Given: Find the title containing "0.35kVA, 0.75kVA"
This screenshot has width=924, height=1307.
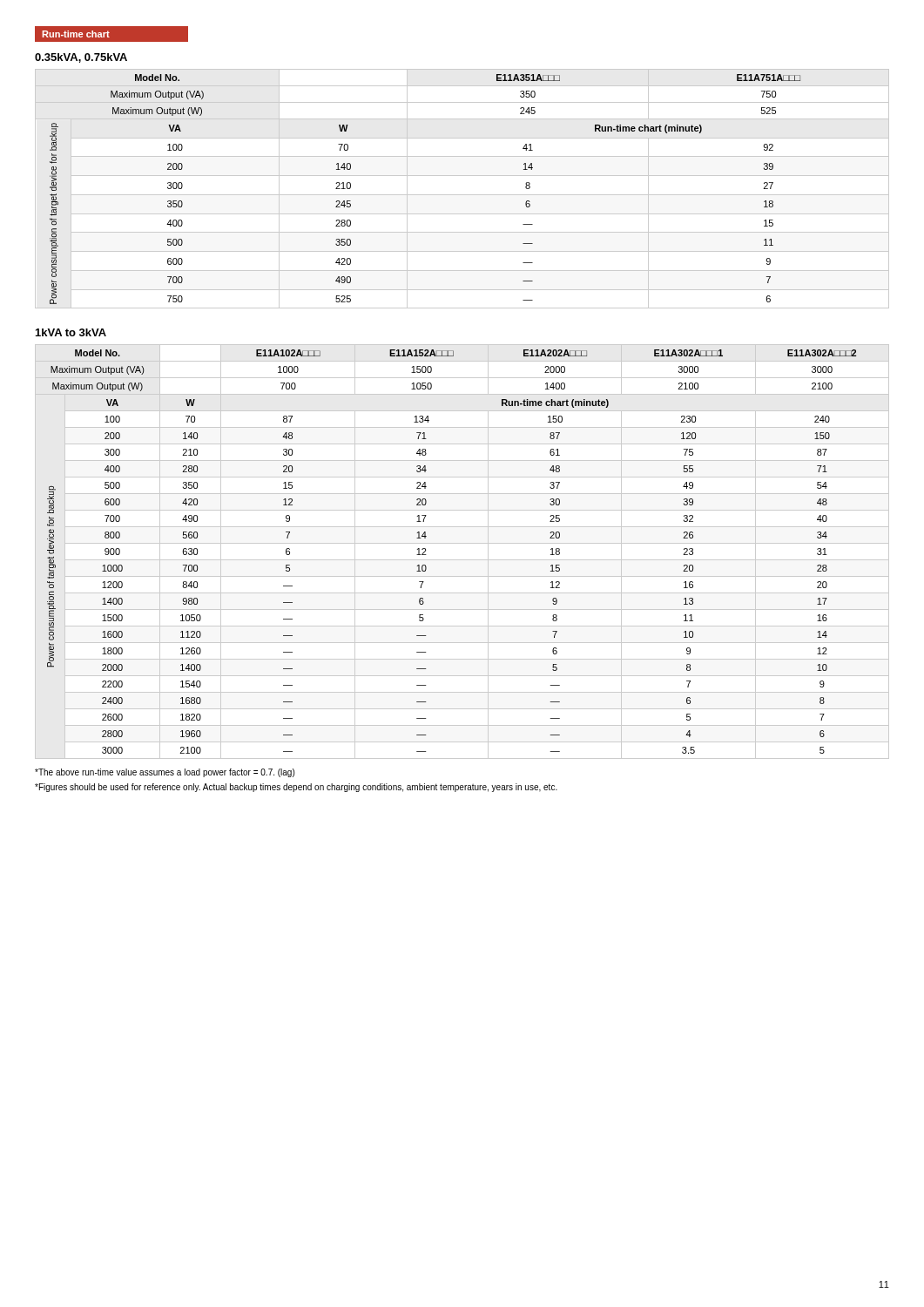Looking at the screenshot, I should coord(81,57).
